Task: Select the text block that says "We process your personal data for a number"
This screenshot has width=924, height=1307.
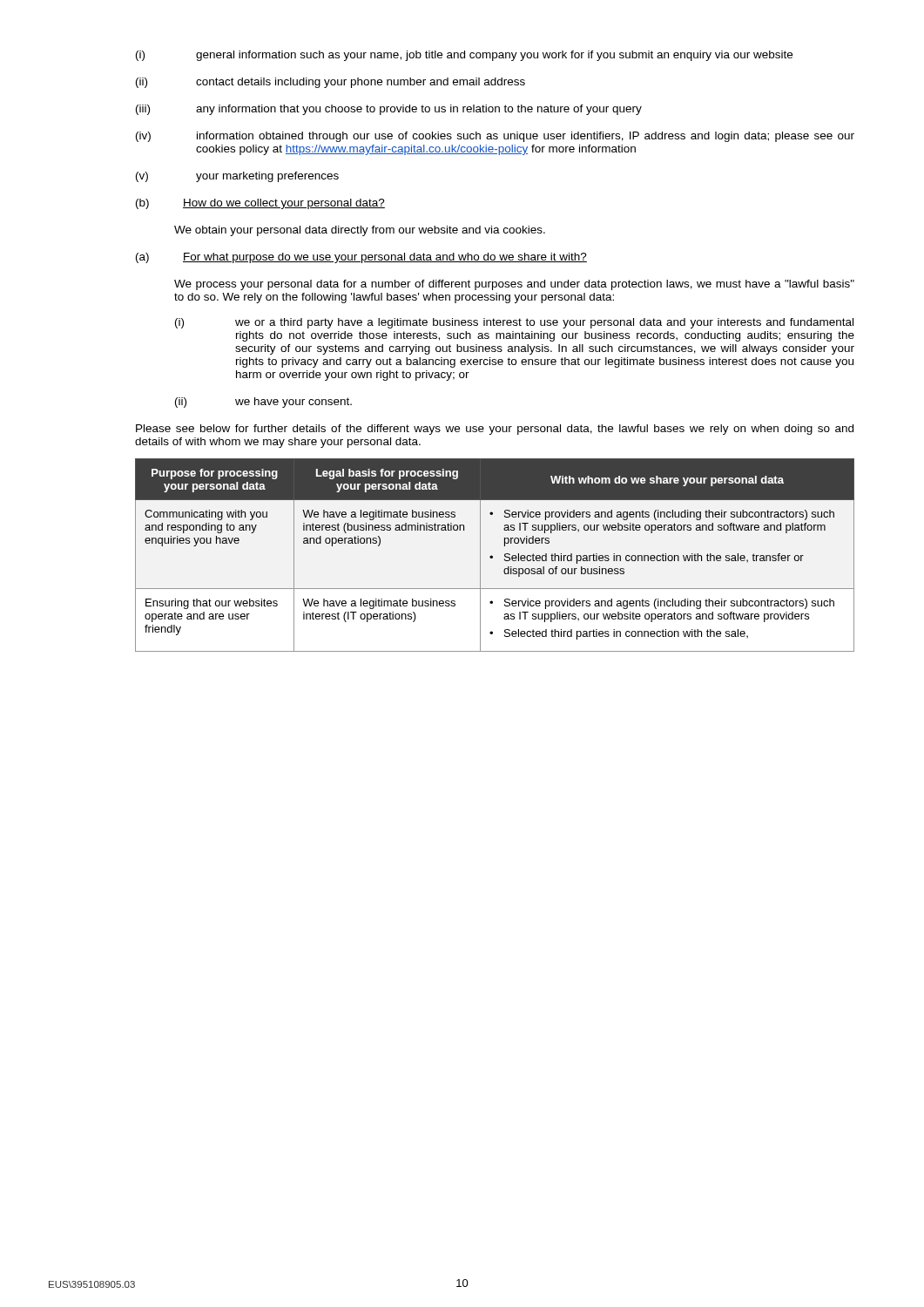Action: click(514, 290)
